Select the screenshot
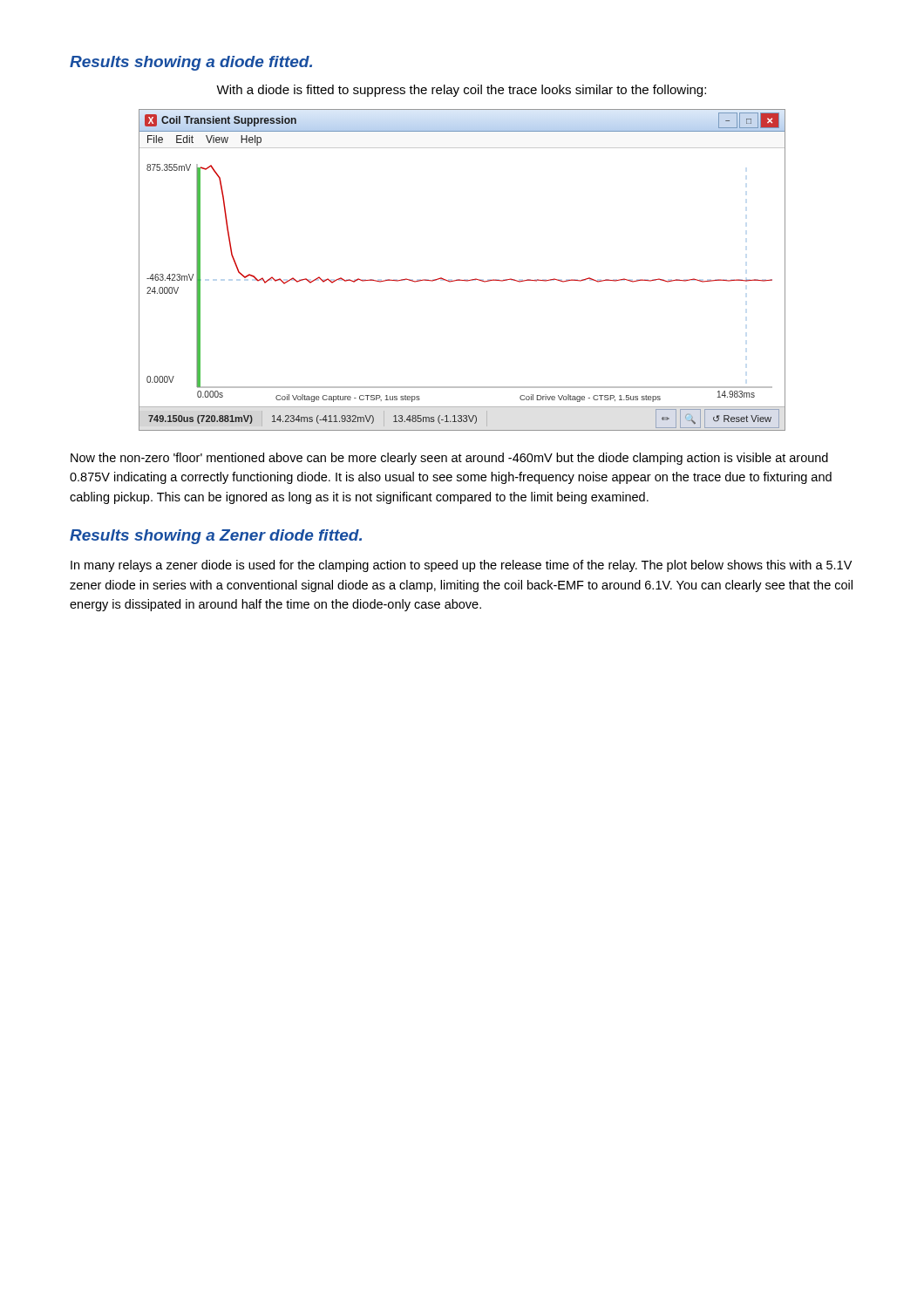 (462, 270)
